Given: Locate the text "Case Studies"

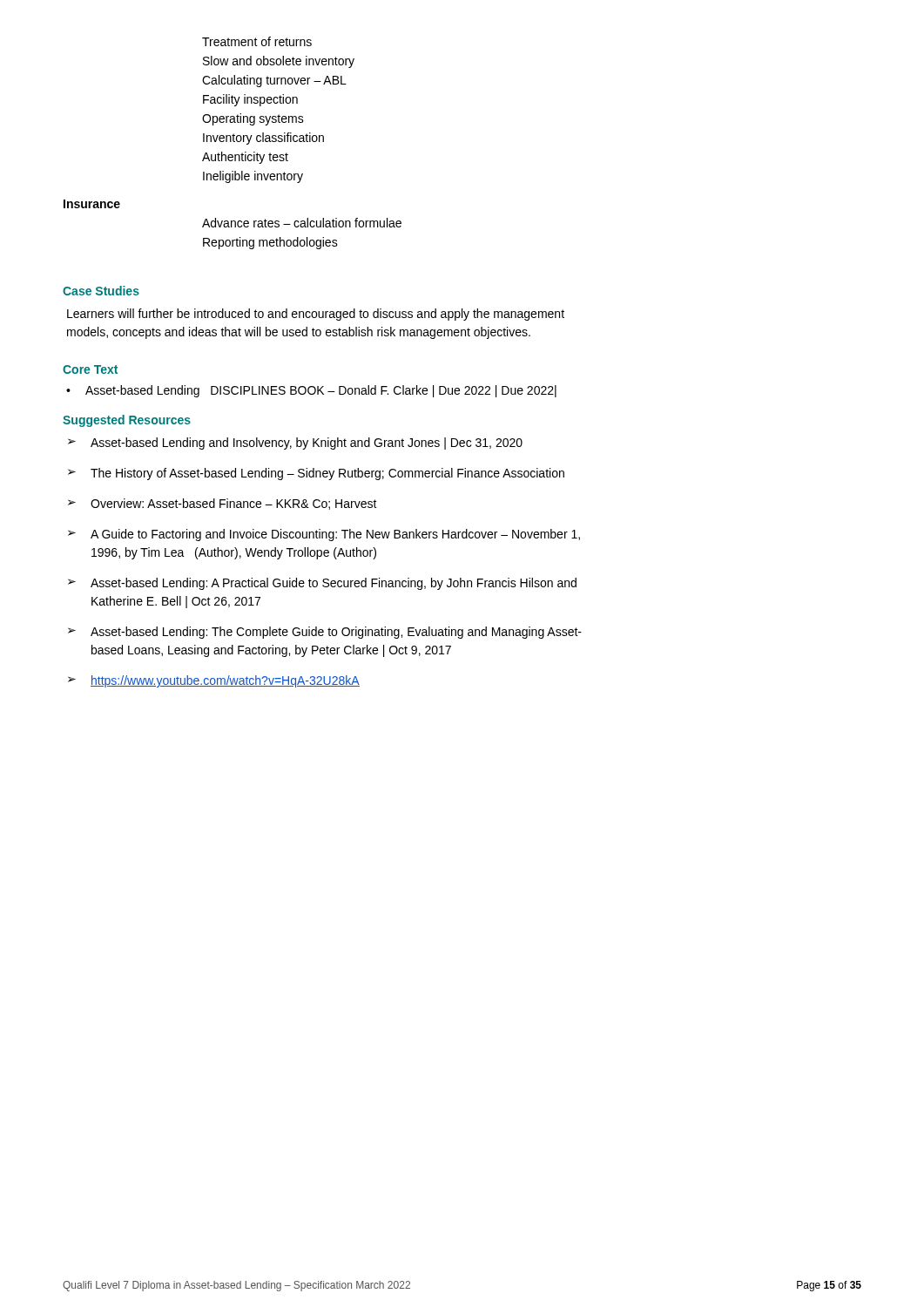Looking at the screenshot, I should pyautogui.click(x=101, y=291).
